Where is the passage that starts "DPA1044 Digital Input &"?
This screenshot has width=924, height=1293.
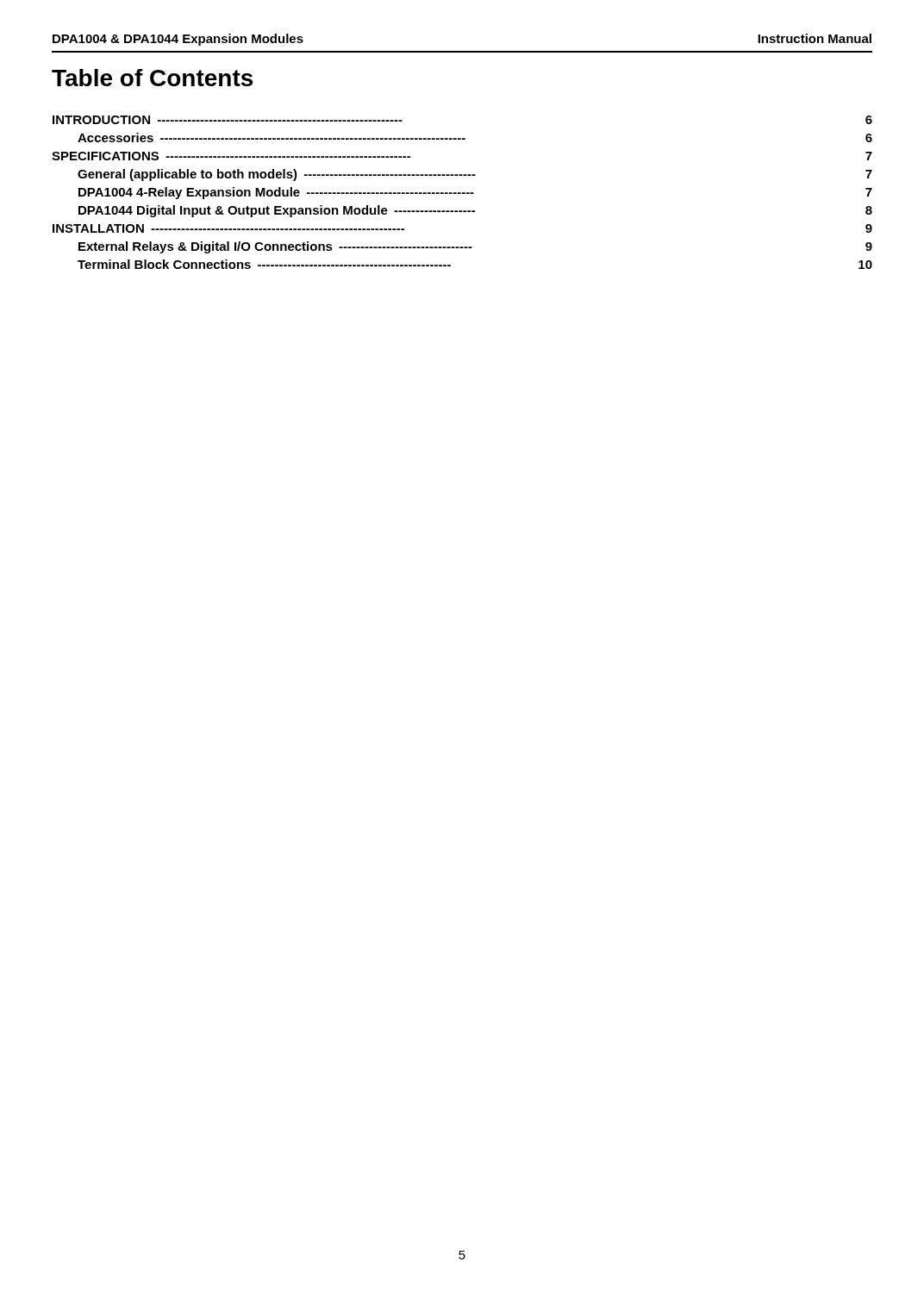[x=475, y=210]
